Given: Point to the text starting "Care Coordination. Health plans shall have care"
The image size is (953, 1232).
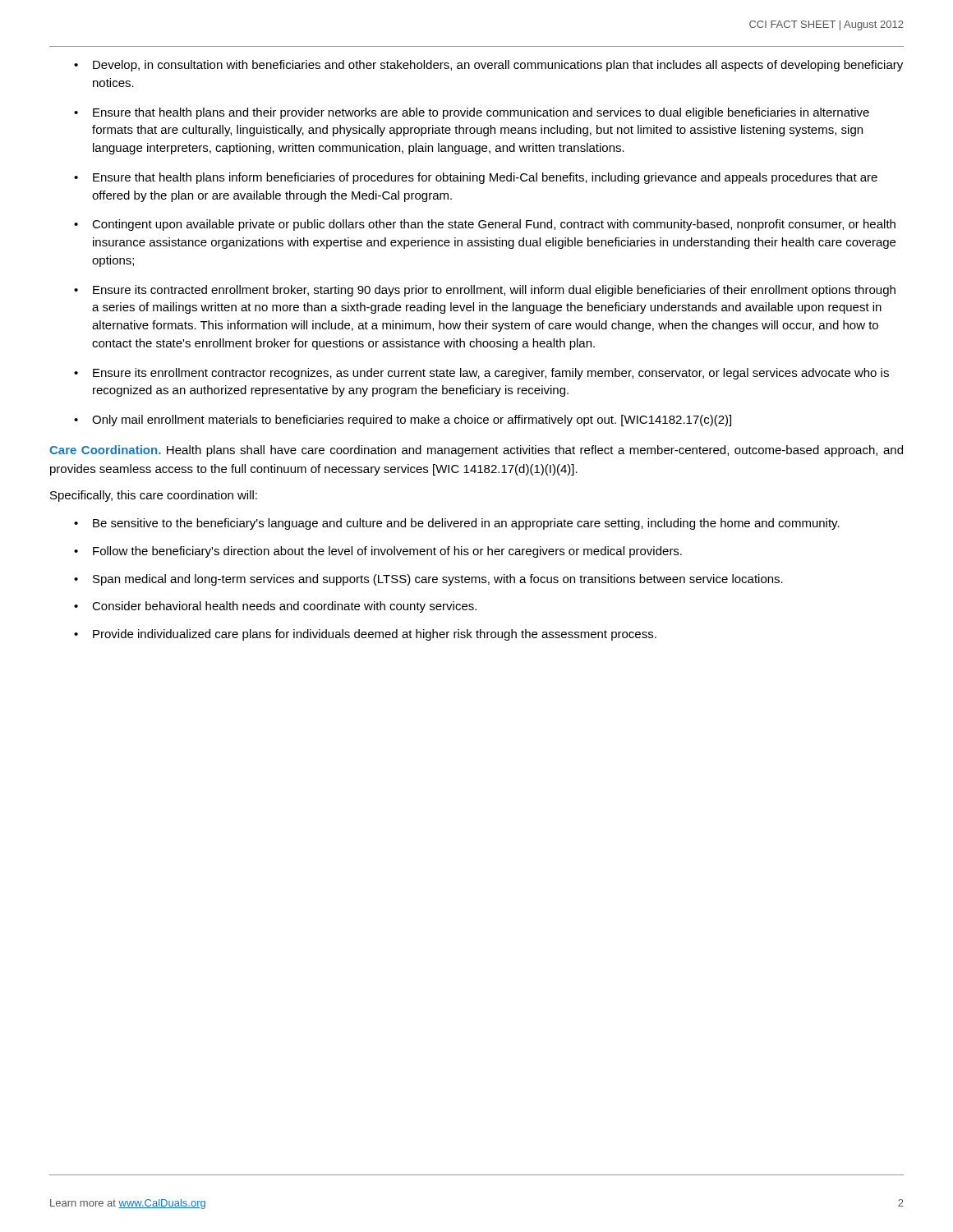Looking at the screenshot, I should 476,459.
